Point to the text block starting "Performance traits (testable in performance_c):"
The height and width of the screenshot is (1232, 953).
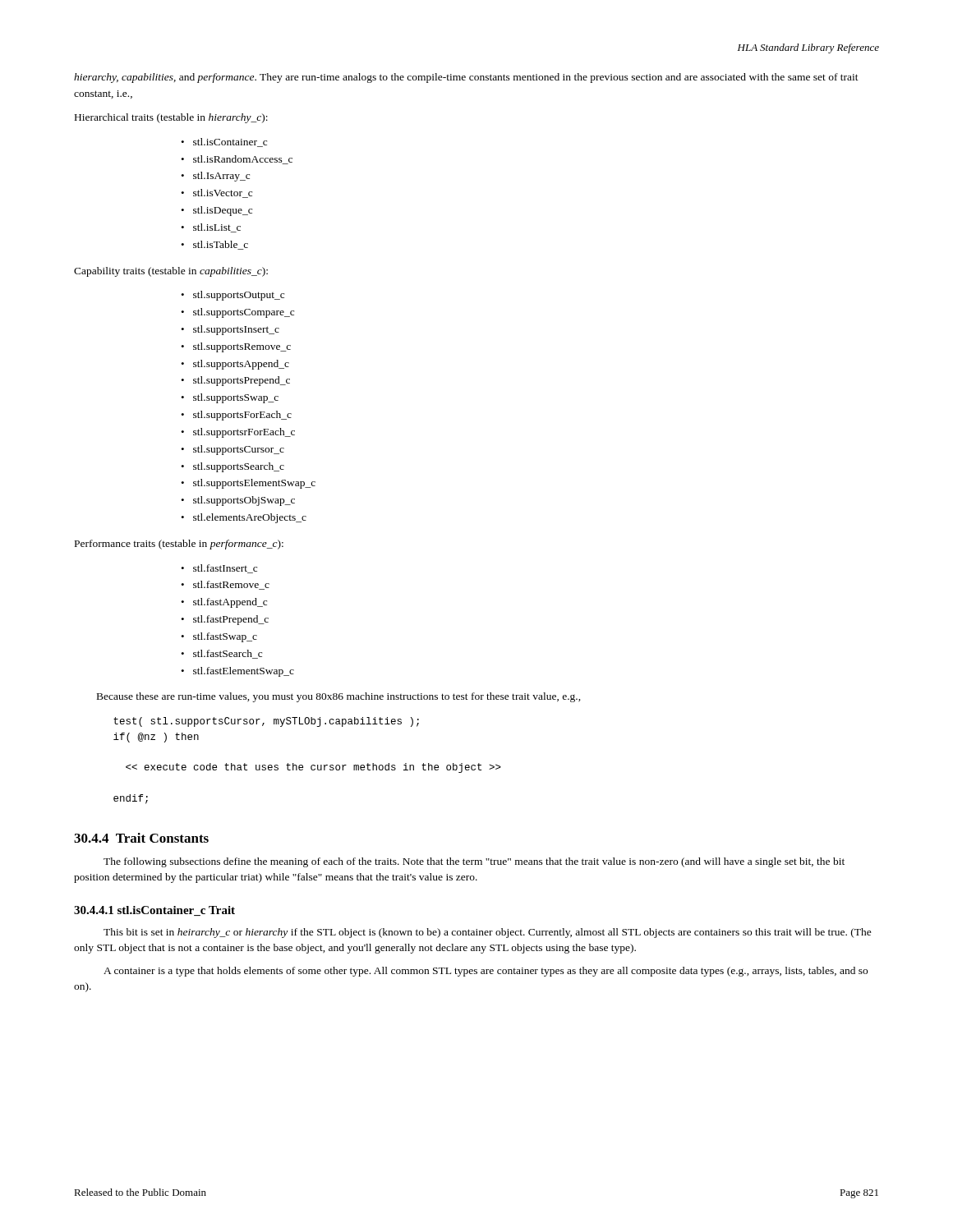[x=179, y=543]
